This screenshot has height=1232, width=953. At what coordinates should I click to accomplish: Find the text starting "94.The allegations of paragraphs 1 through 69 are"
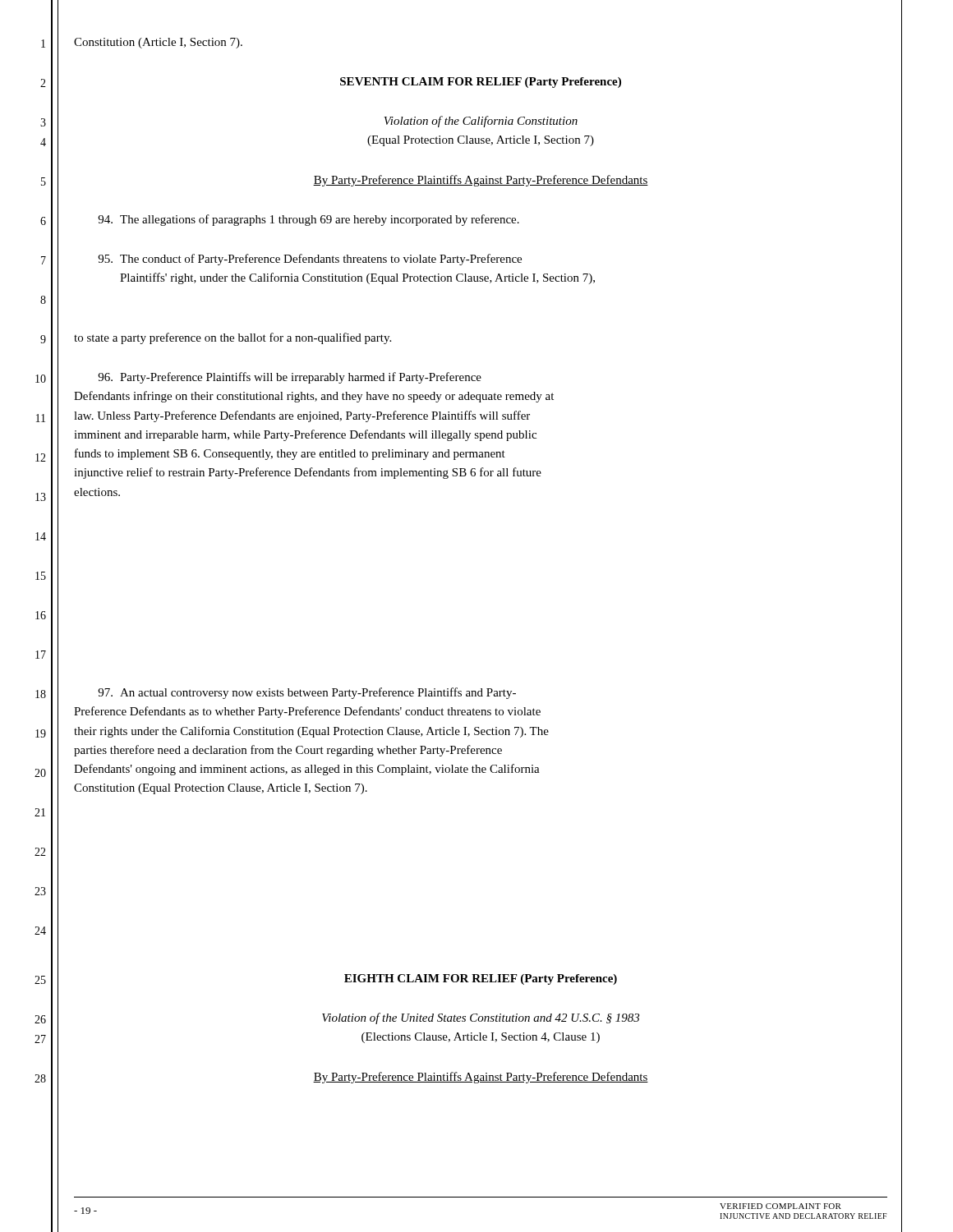tap(297, 220)
